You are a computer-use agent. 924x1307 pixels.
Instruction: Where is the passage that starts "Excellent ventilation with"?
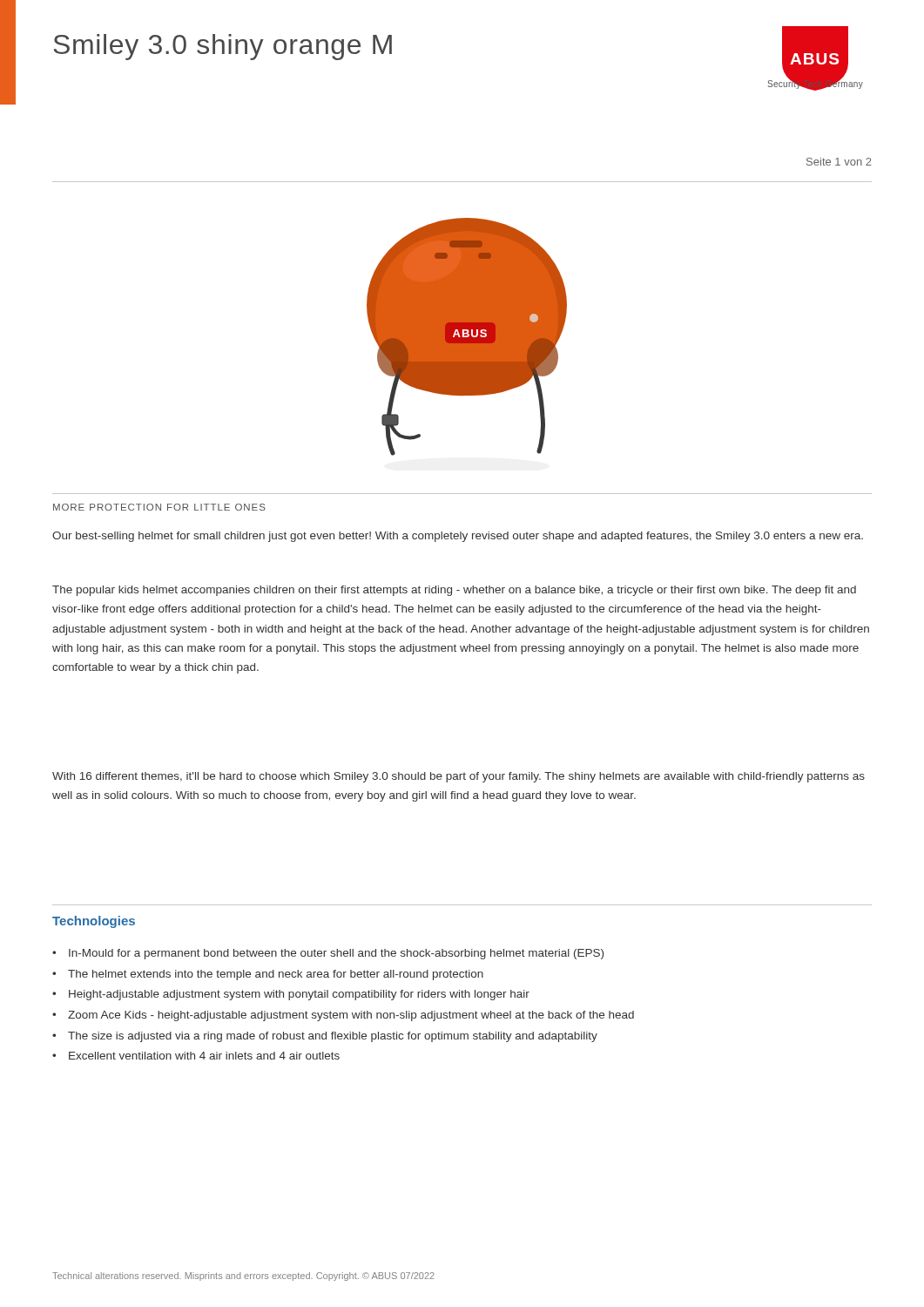tap(204, 1056)
